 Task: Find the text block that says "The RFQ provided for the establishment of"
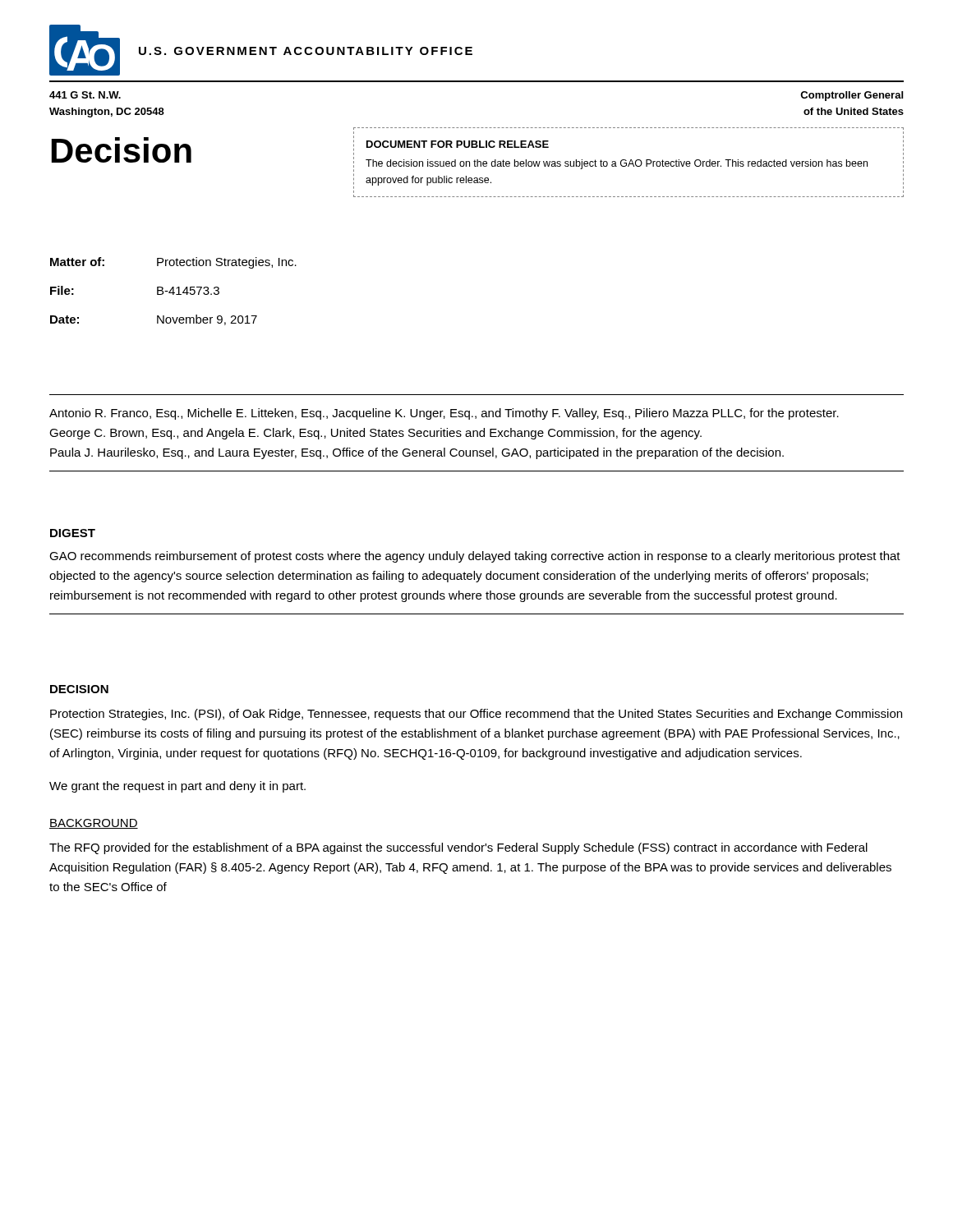(x=471, y=867)
